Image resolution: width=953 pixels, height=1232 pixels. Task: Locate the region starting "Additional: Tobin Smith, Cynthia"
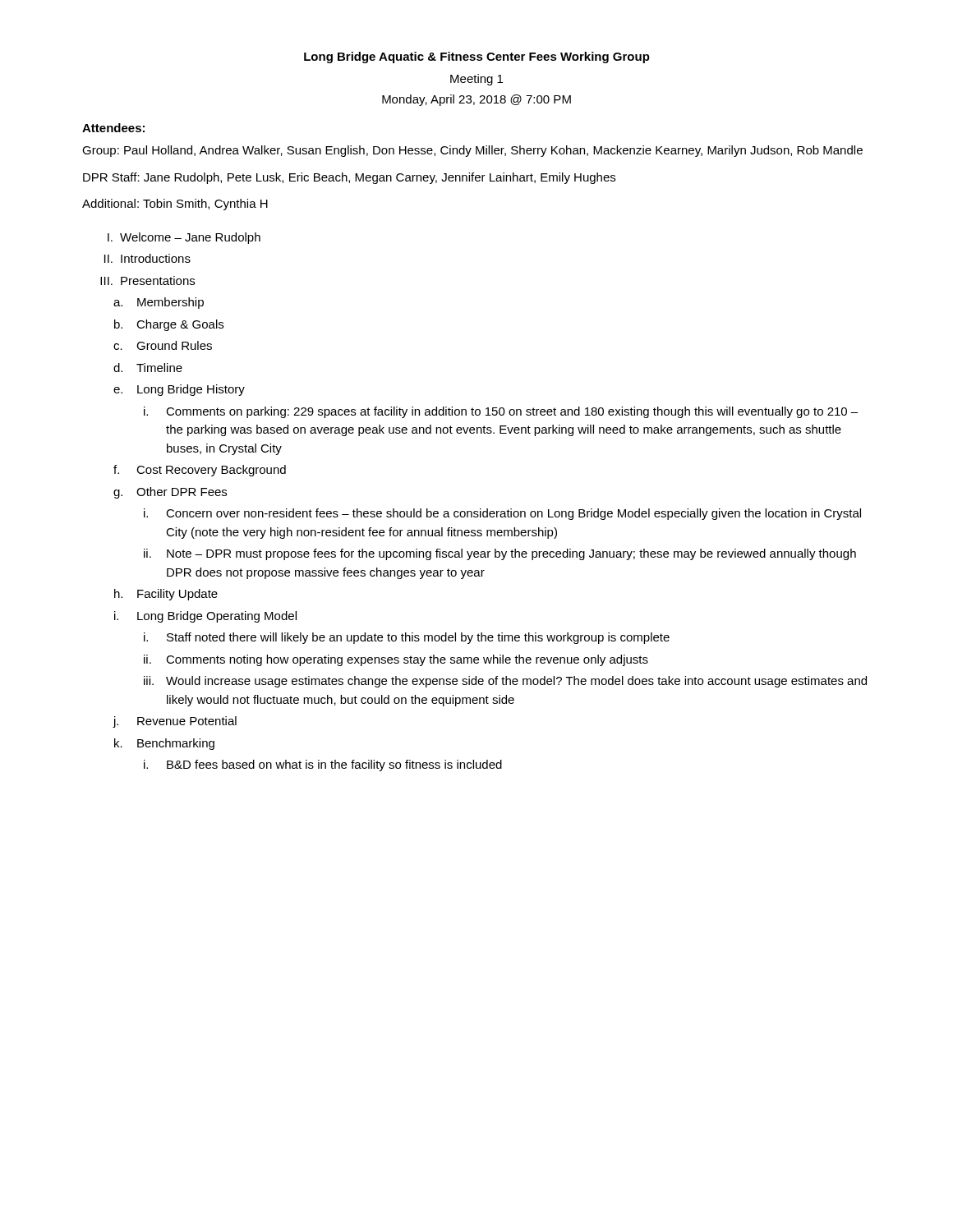[175, 203]
